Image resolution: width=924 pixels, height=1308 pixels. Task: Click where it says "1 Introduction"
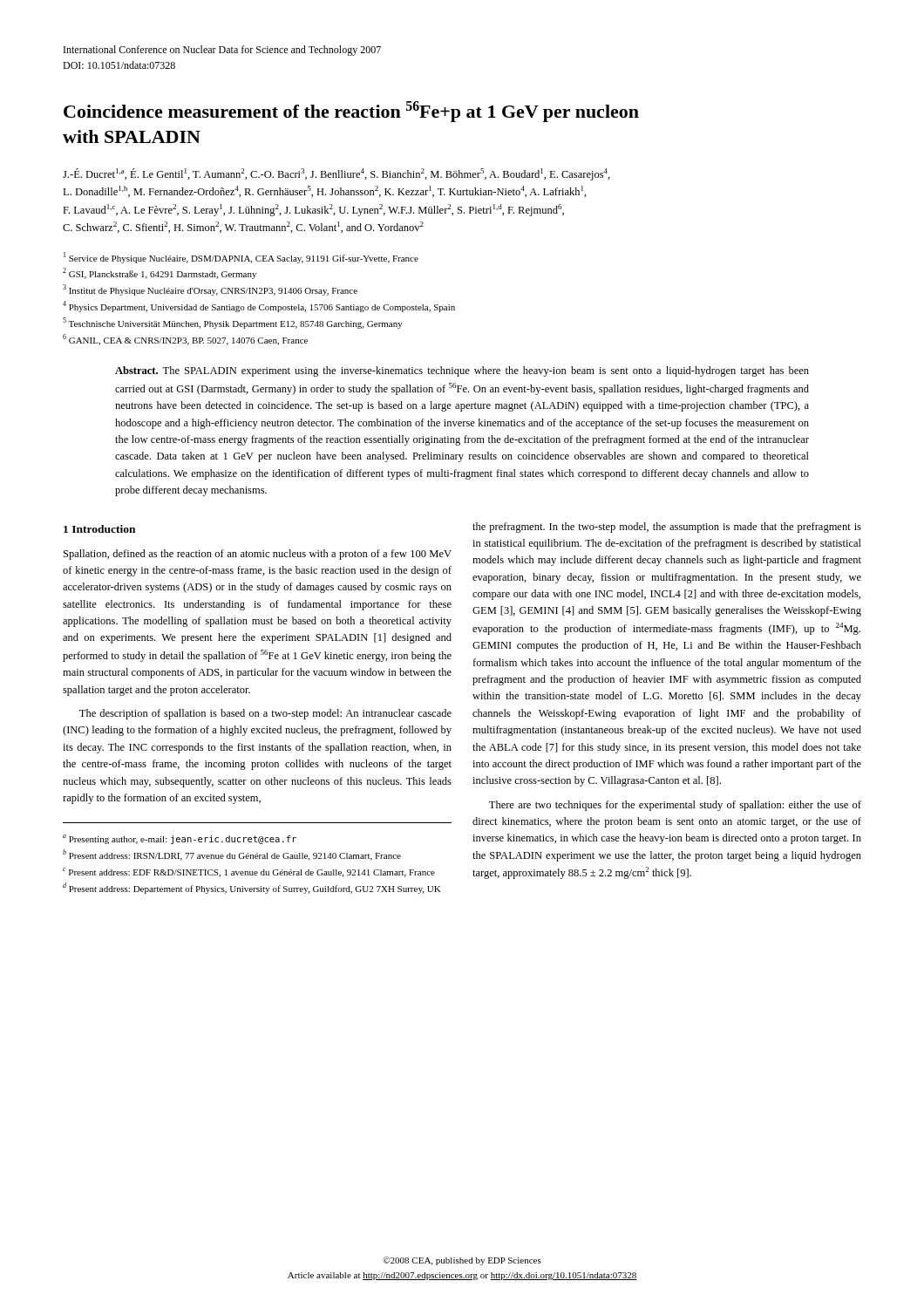click(99, 529)
